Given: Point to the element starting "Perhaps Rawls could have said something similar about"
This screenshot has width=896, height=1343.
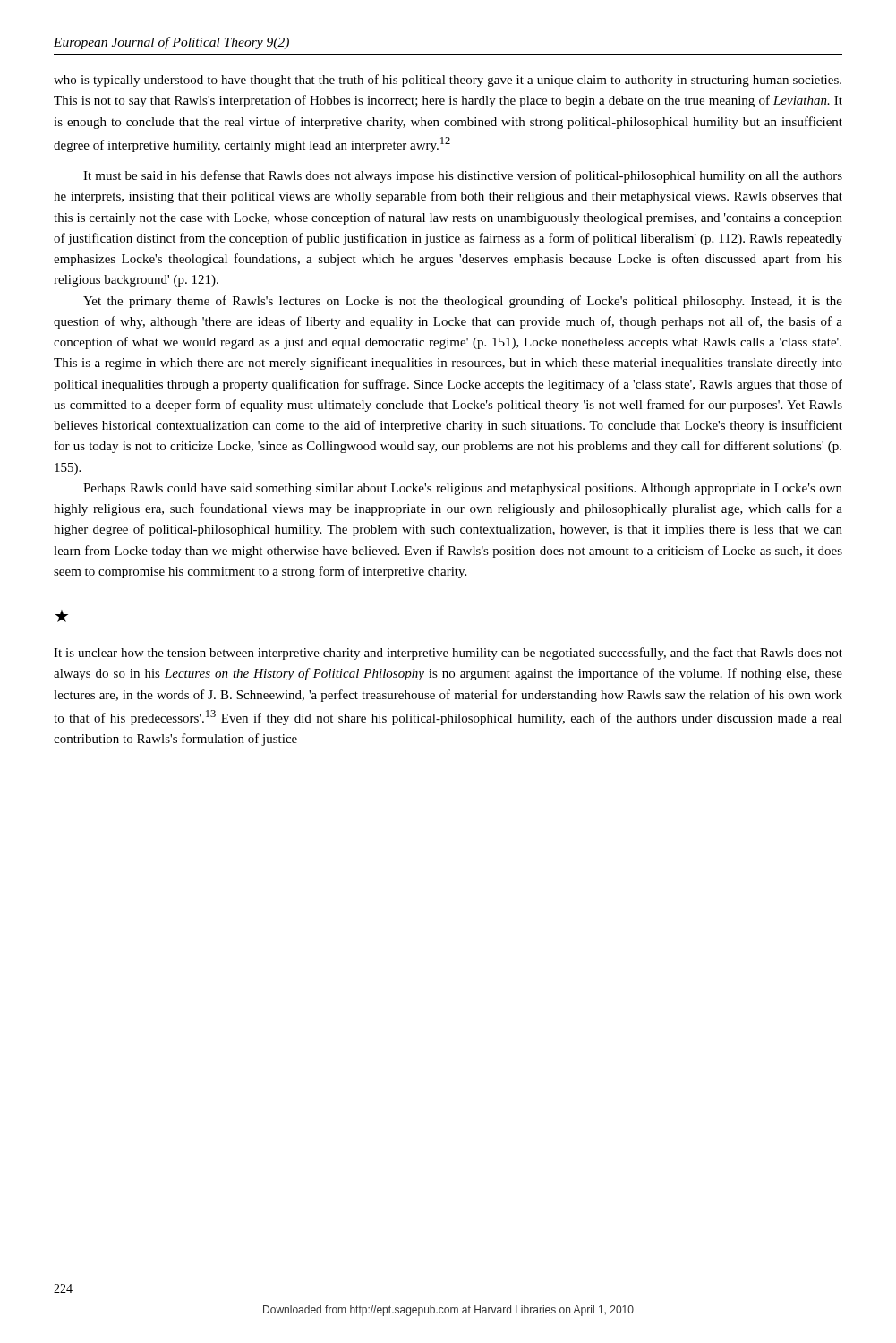Looking at the screenshot, I should point(448,529).
